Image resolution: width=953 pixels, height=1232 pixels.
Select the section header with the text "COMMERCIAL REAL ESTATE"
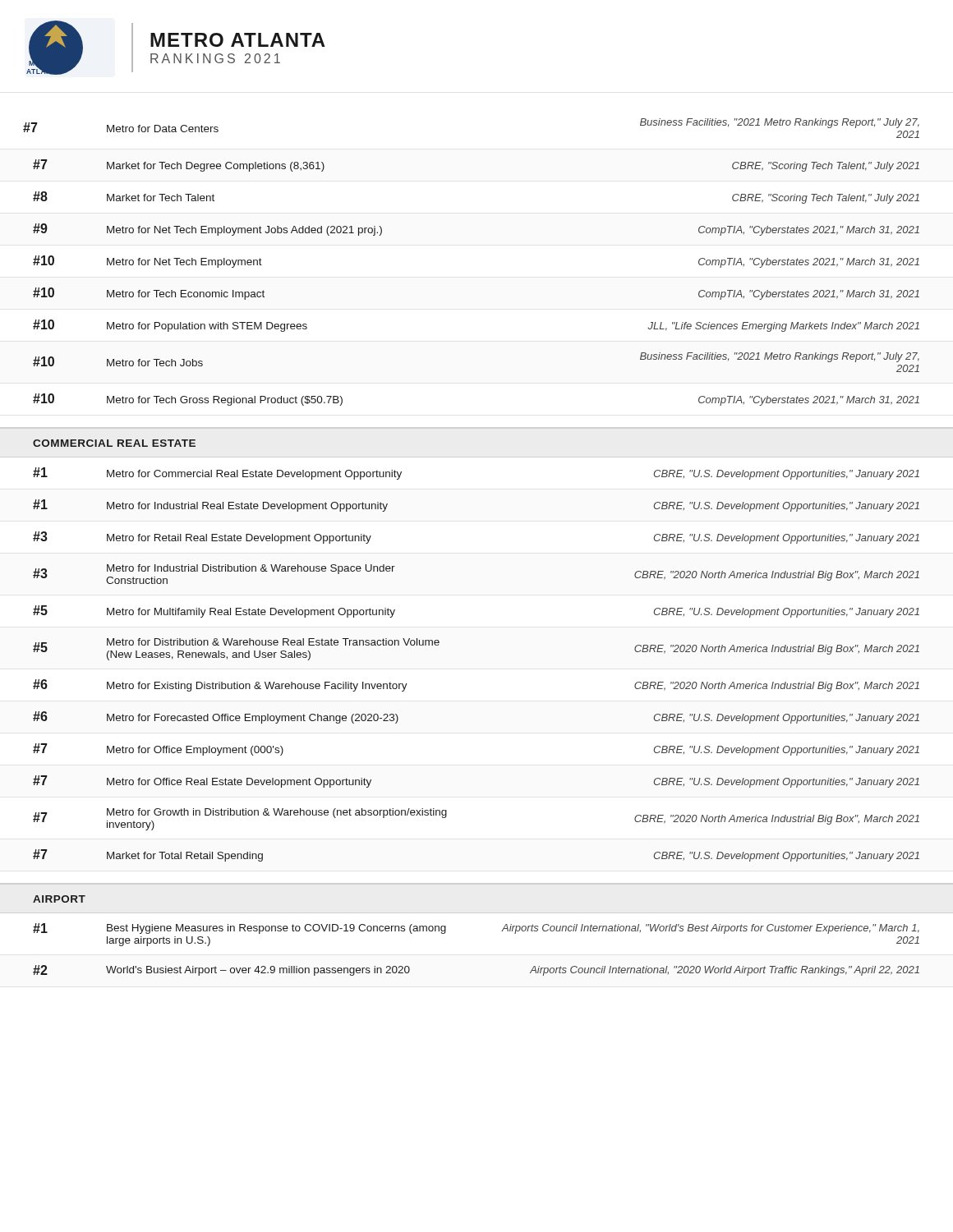(x=115, y=443)
